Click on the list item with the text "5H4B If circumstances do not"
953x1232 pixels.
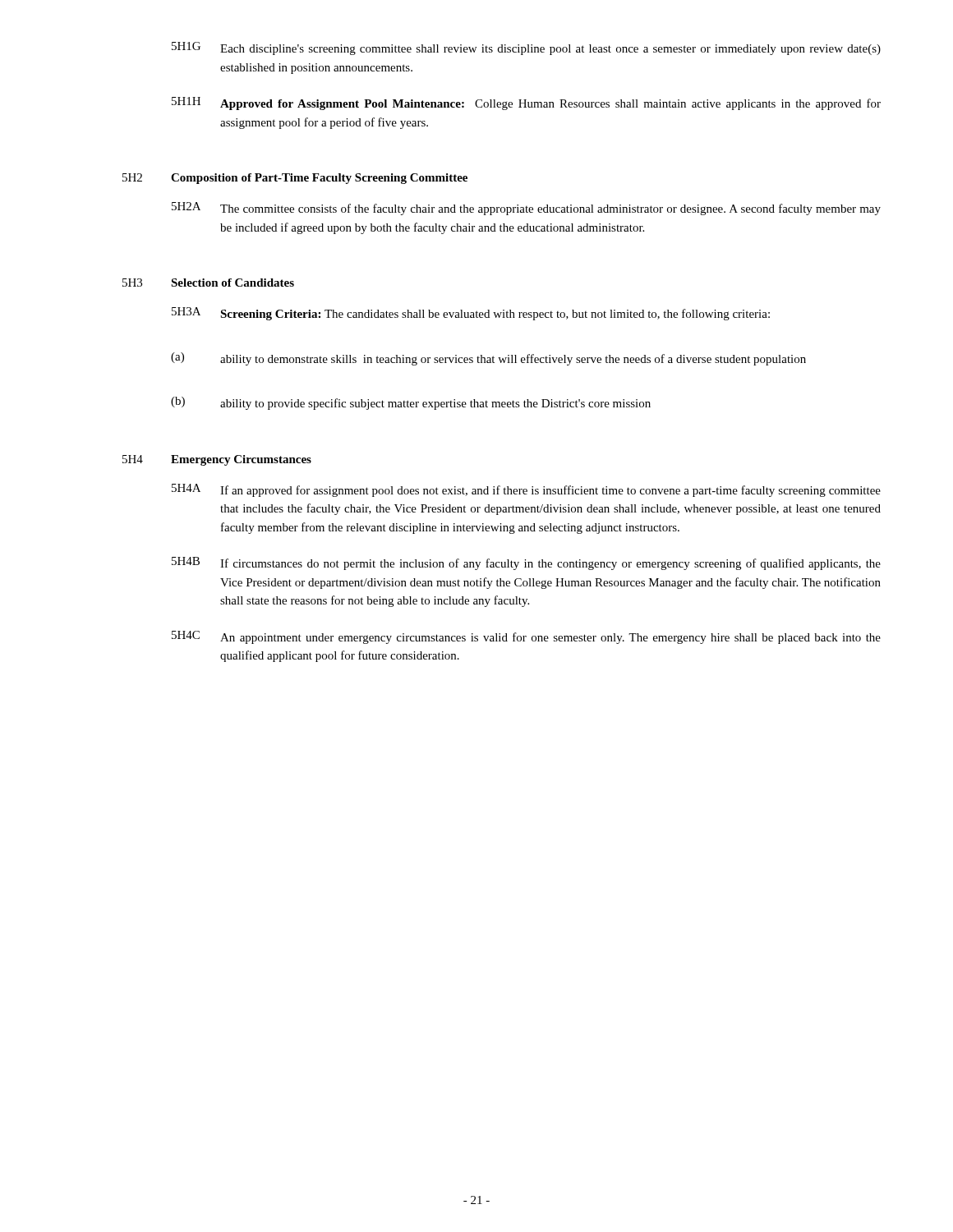526,582
